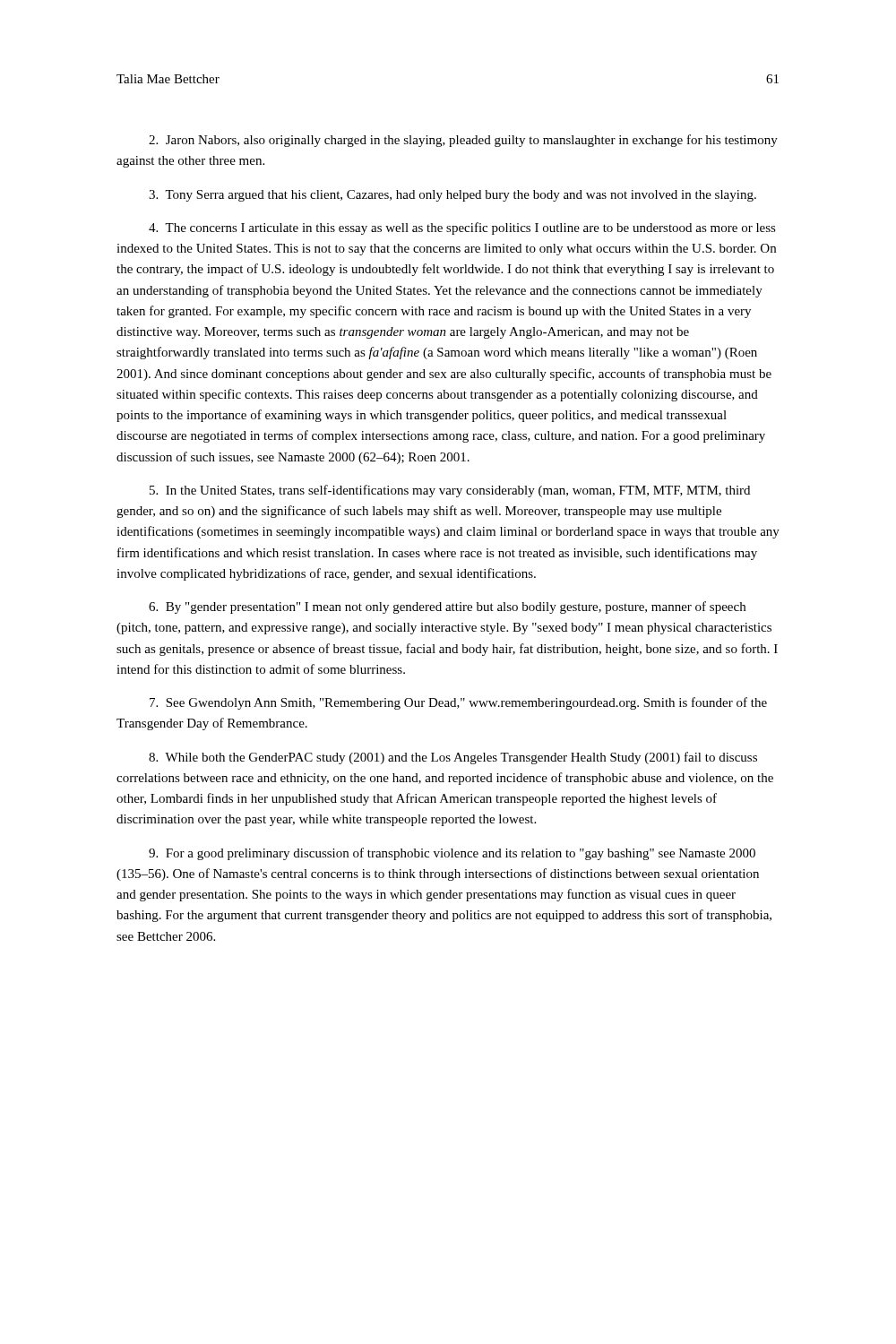Click on the list item that says "5. In the United States,"

coord(448,532)
